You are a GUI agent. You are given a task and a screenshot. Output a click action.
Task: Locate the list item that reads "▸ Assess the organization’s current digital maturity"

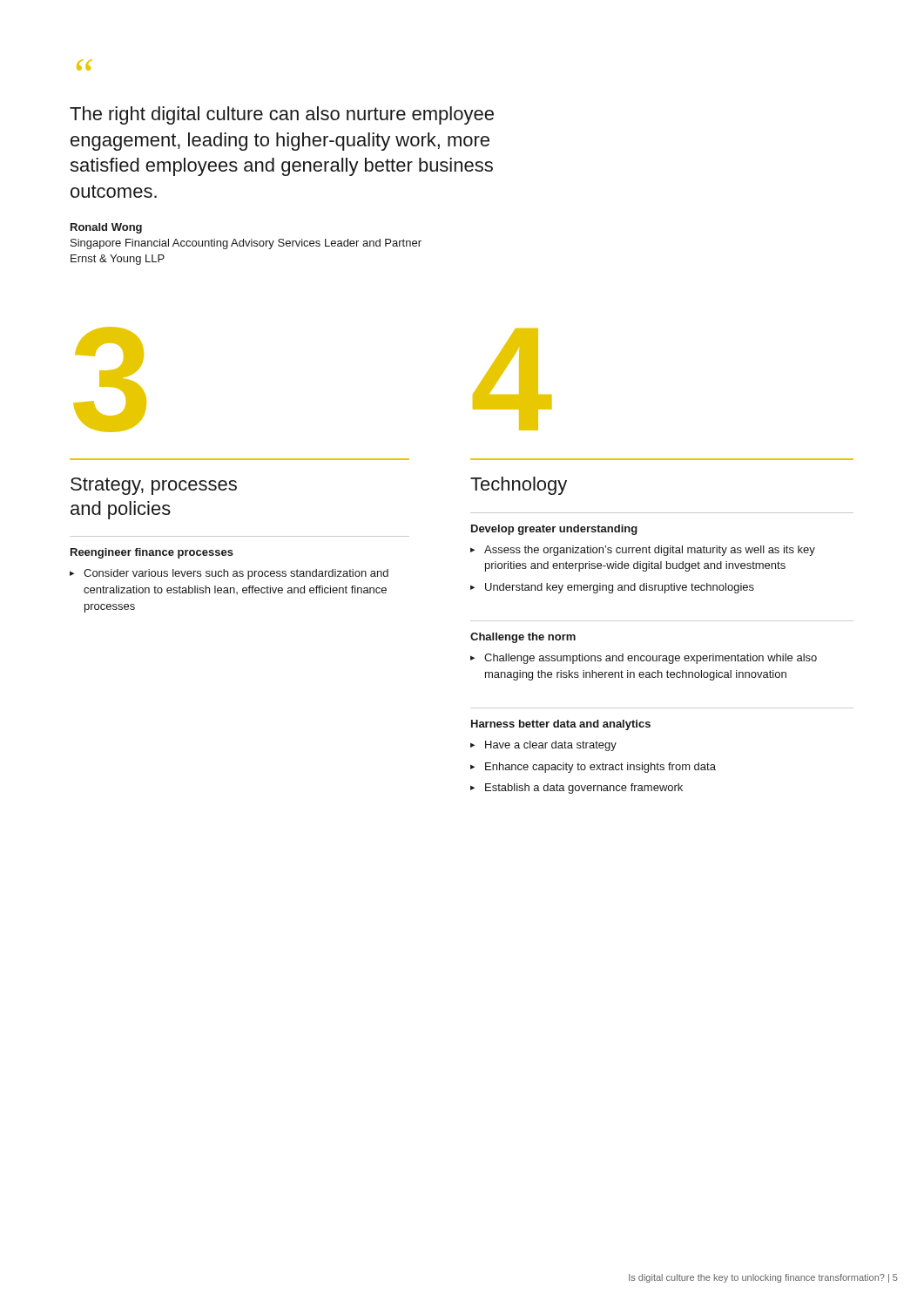(662, 558)
